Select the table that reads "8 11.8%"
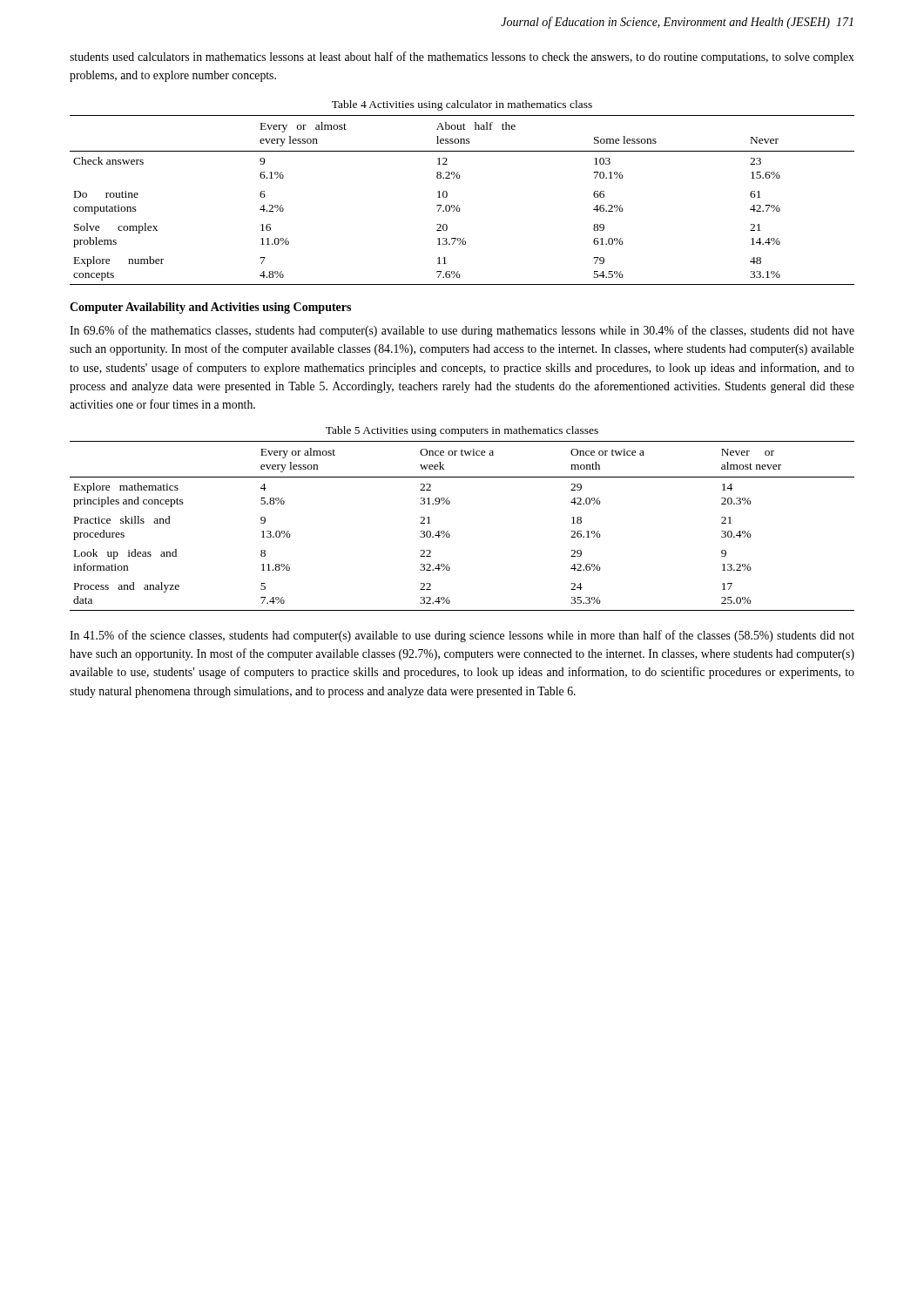The image size is (924, 1307). [462, 517]
